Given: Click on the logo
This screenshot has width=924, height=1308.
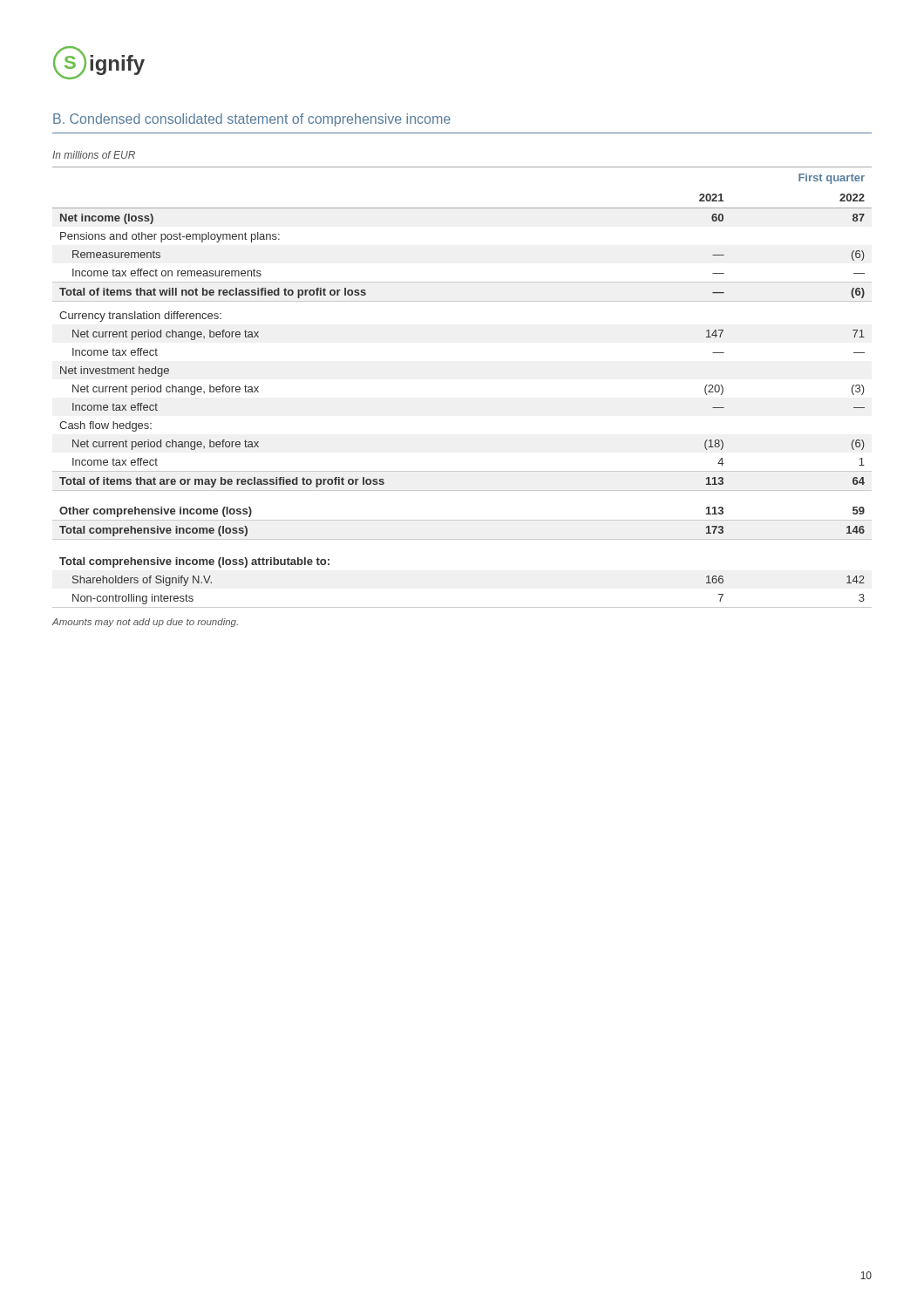Looking at the screenshot, I should 462,64.
